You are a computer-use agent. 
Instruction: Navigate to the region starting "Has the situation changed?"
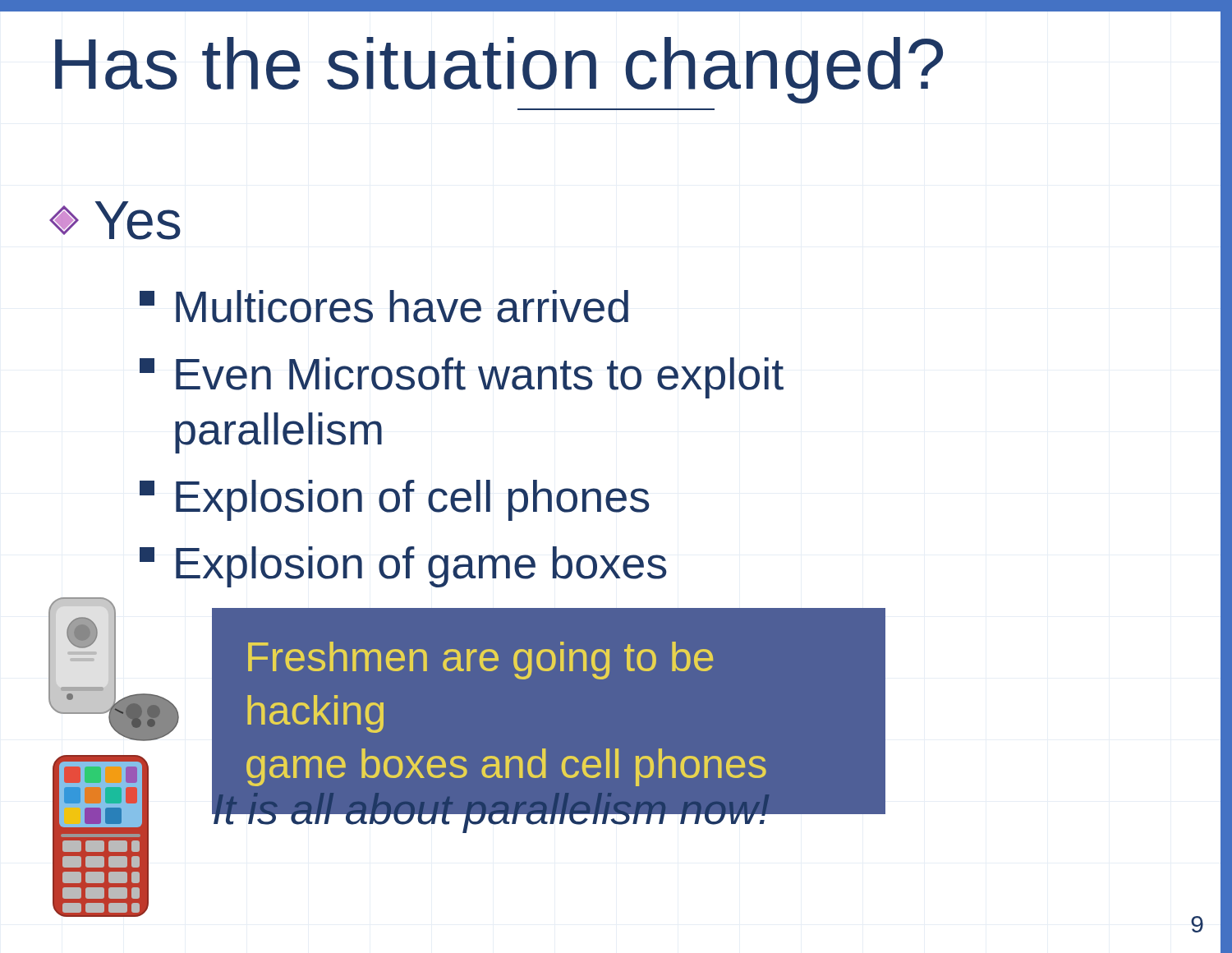click(x=616, y=68)
